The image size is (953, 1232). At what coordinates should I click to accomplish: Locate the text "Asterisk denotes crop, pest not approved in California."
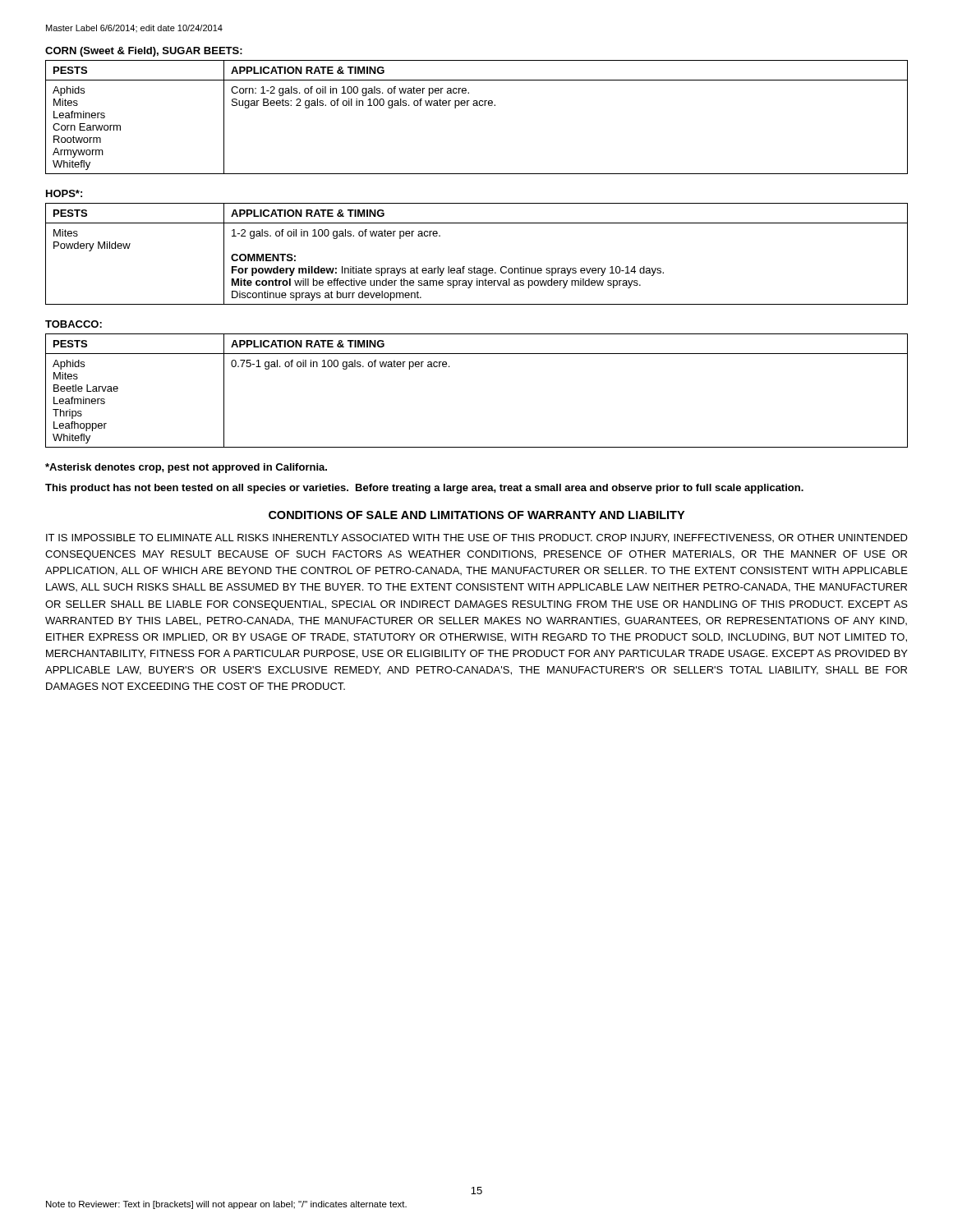(x=186, y=467)
